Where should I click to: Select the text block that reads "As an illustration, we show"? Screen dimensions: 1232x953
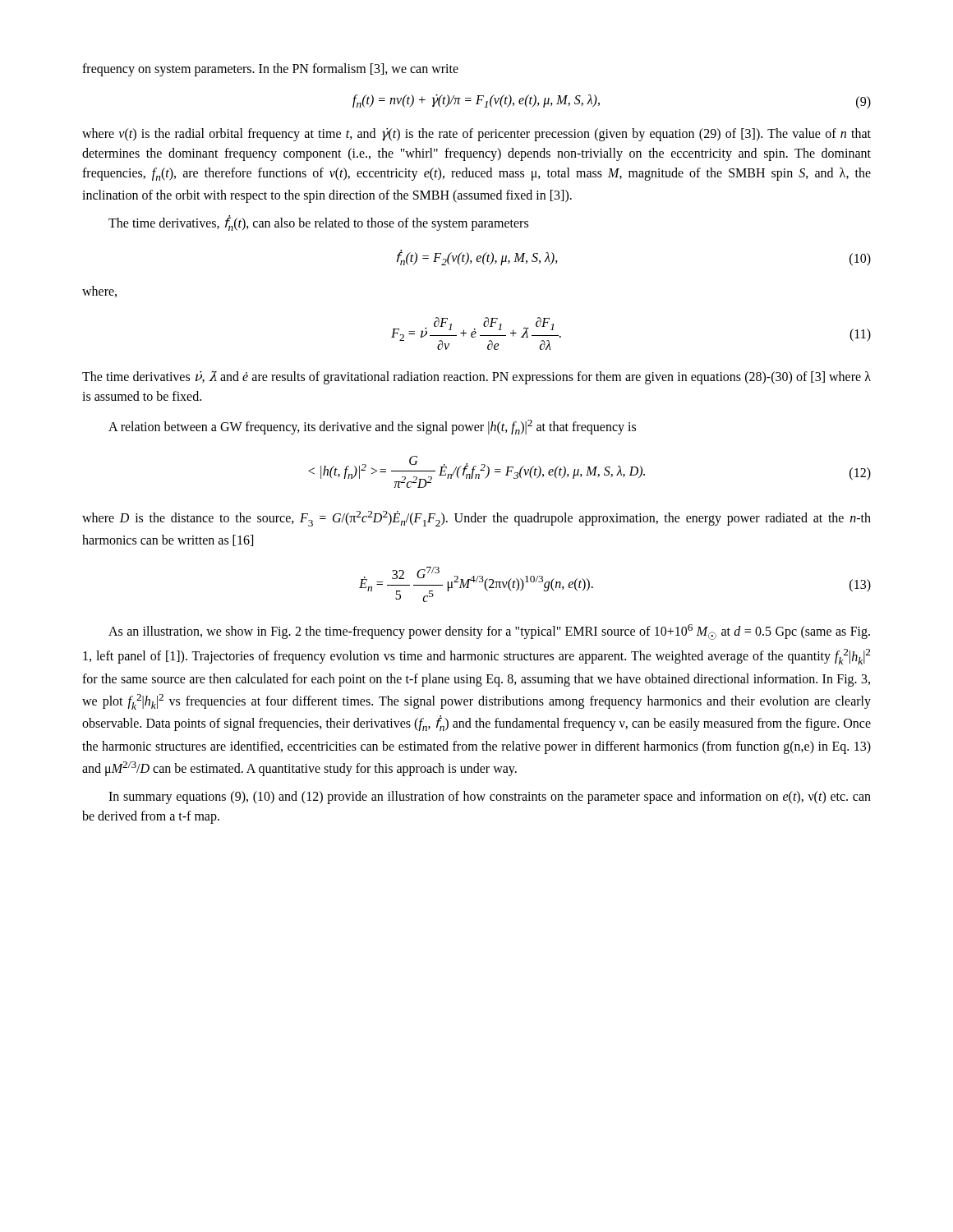(x=476, y=723)
